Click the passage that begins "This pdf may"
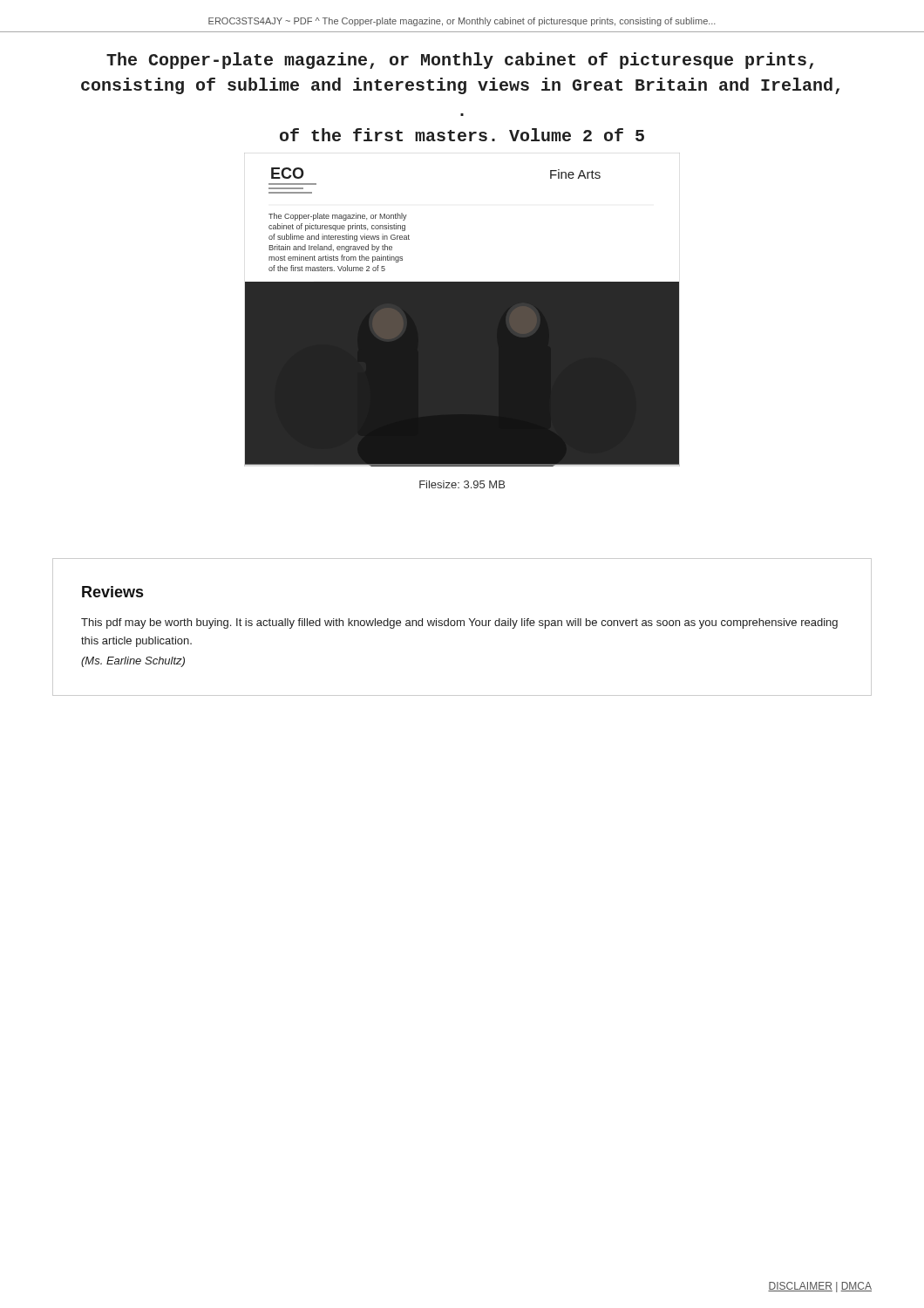 460,631
